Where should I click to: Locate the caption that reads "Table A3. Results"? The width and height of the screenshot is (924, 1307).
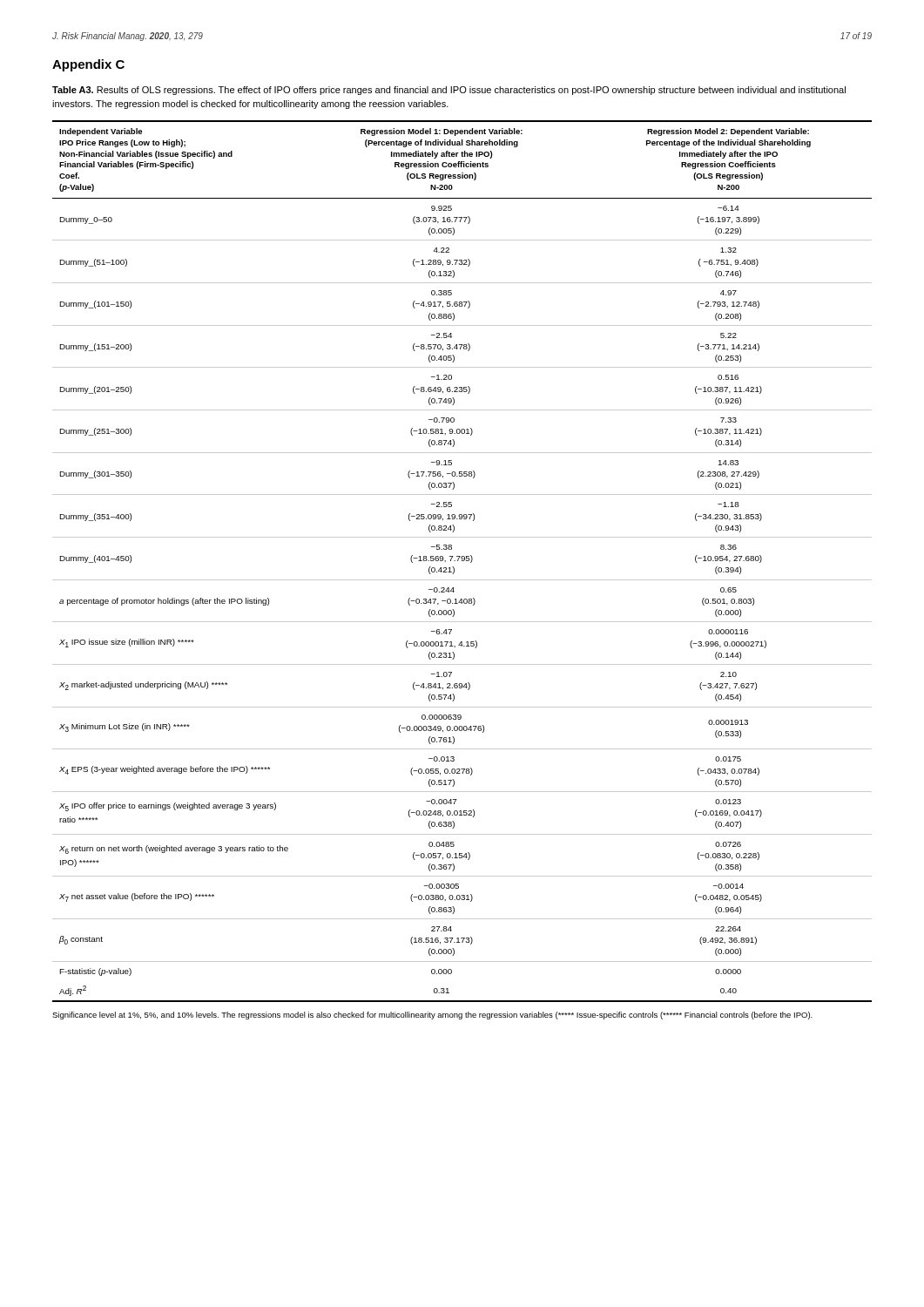pyautogui.click(x=449, y=97)
